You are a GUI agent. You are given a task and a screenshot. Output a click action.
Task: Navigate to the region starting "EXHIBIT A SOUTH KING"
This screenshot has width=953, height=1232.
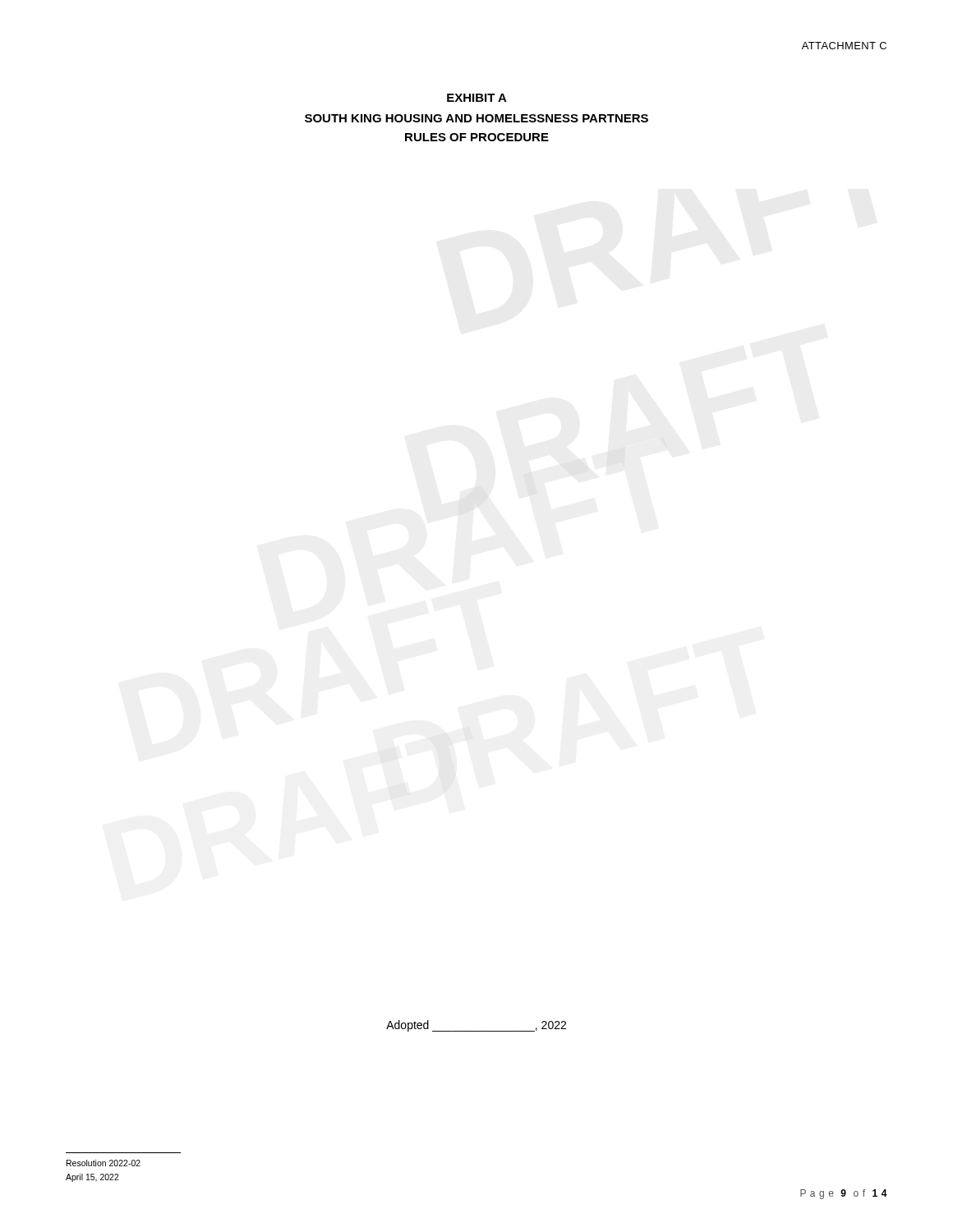pyautogui.click(x=476, y=117)
